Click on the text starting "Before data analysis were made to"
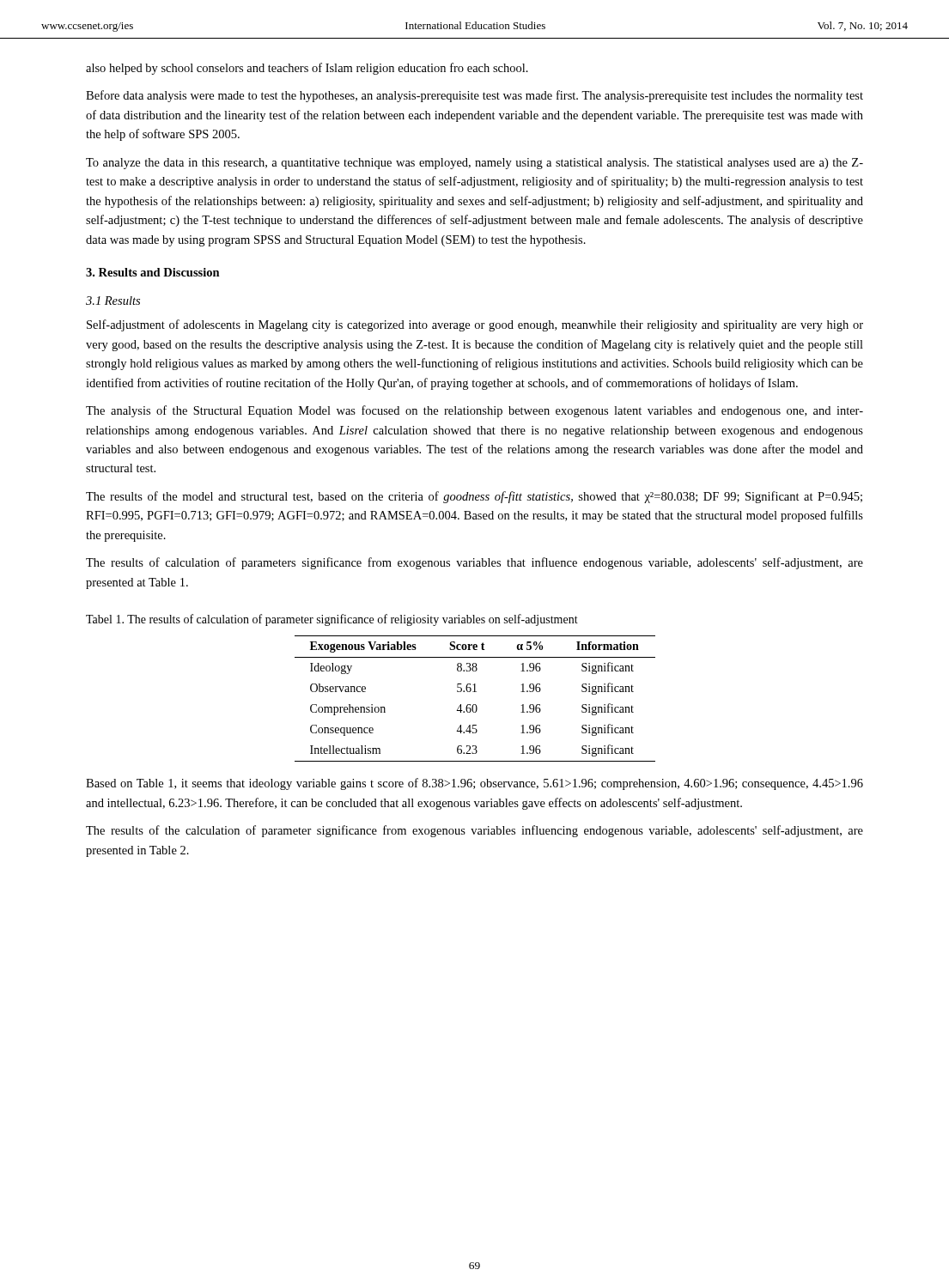Screen dimensions: 1288x949 point(474,115)
